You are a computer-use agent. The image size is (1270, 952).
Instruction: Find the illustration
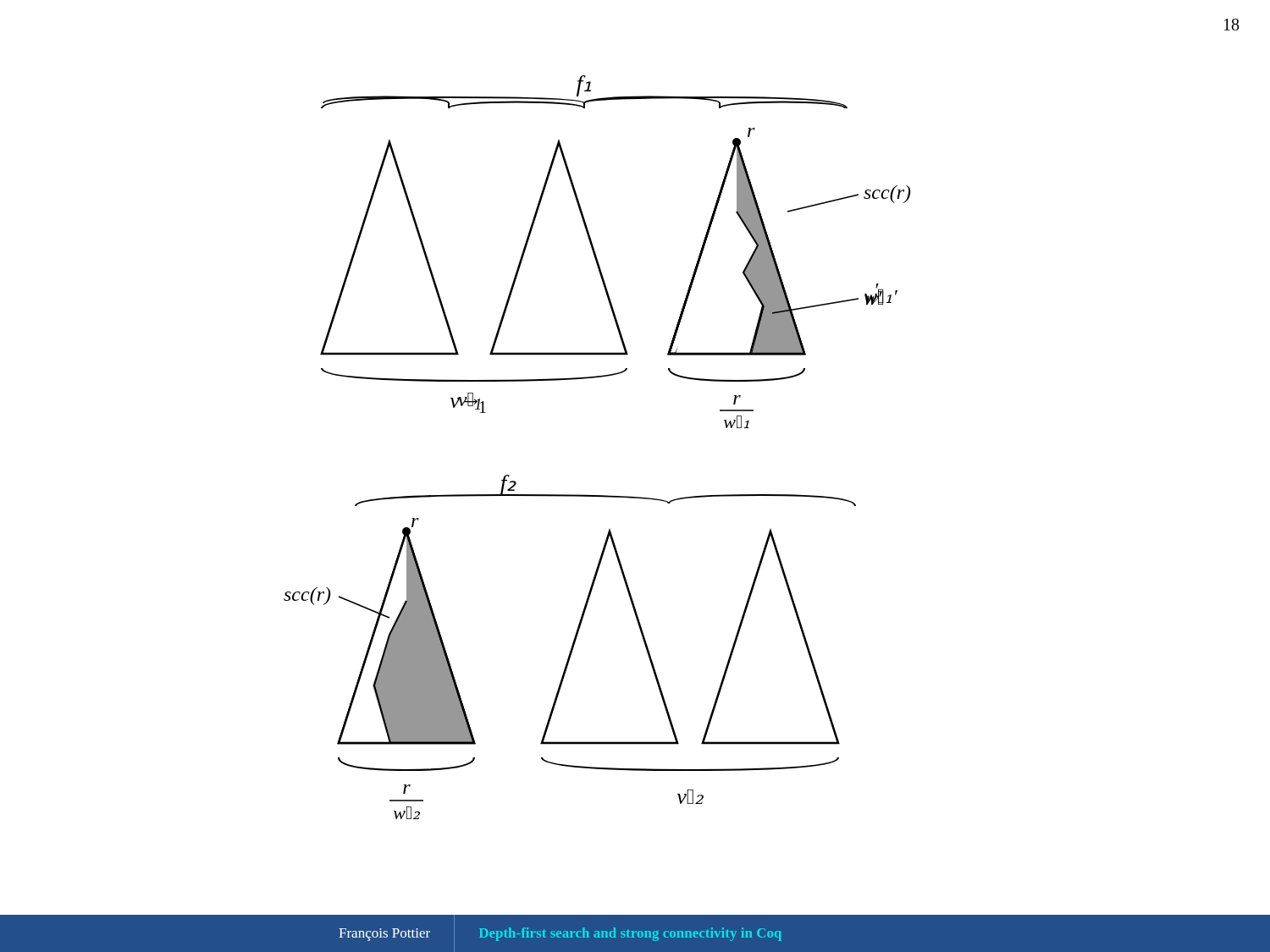tap(635, 453)
